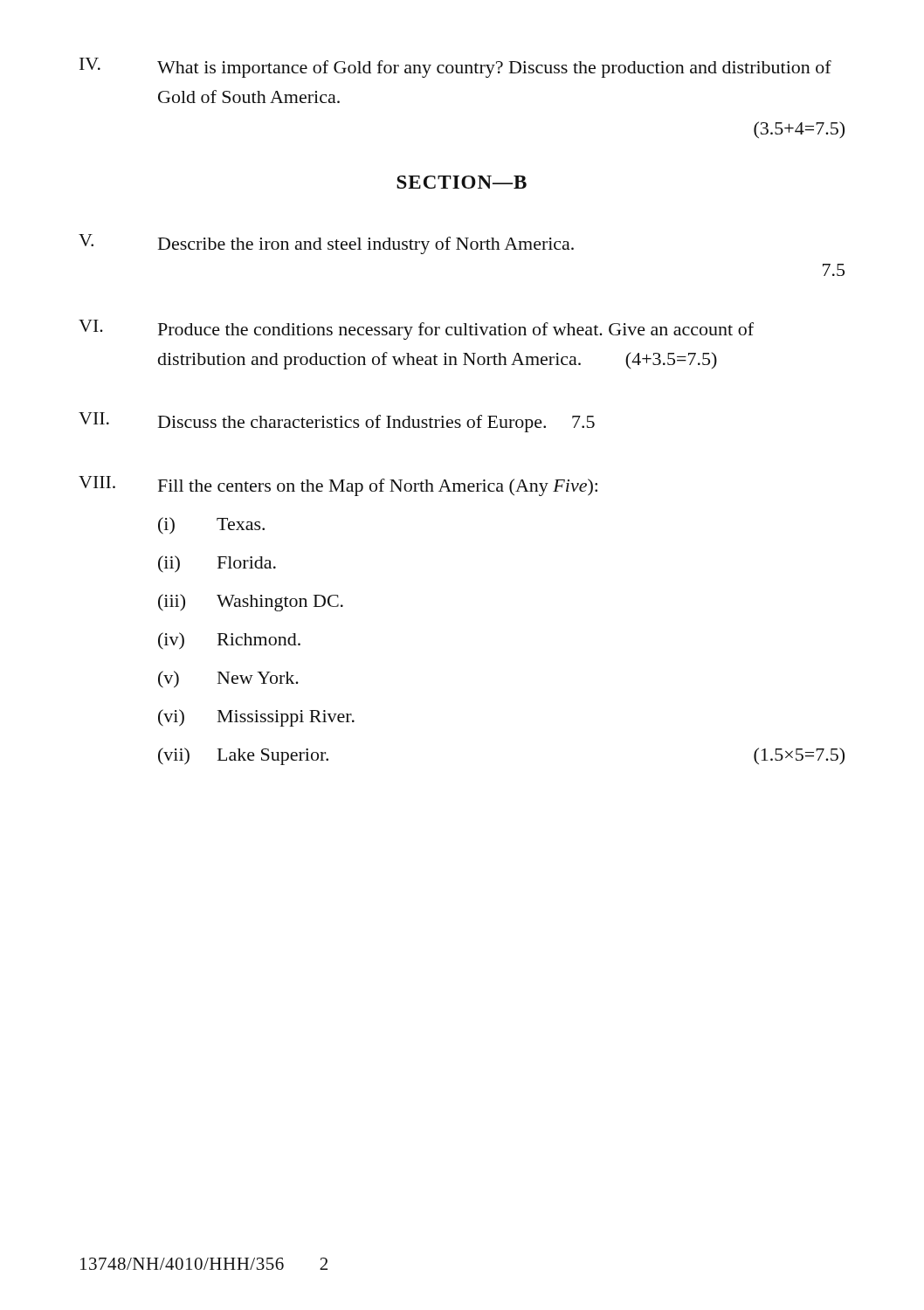
Task: Select the block starting "VIII. Fill the centers on the Map"
Action: click(338, 486)
